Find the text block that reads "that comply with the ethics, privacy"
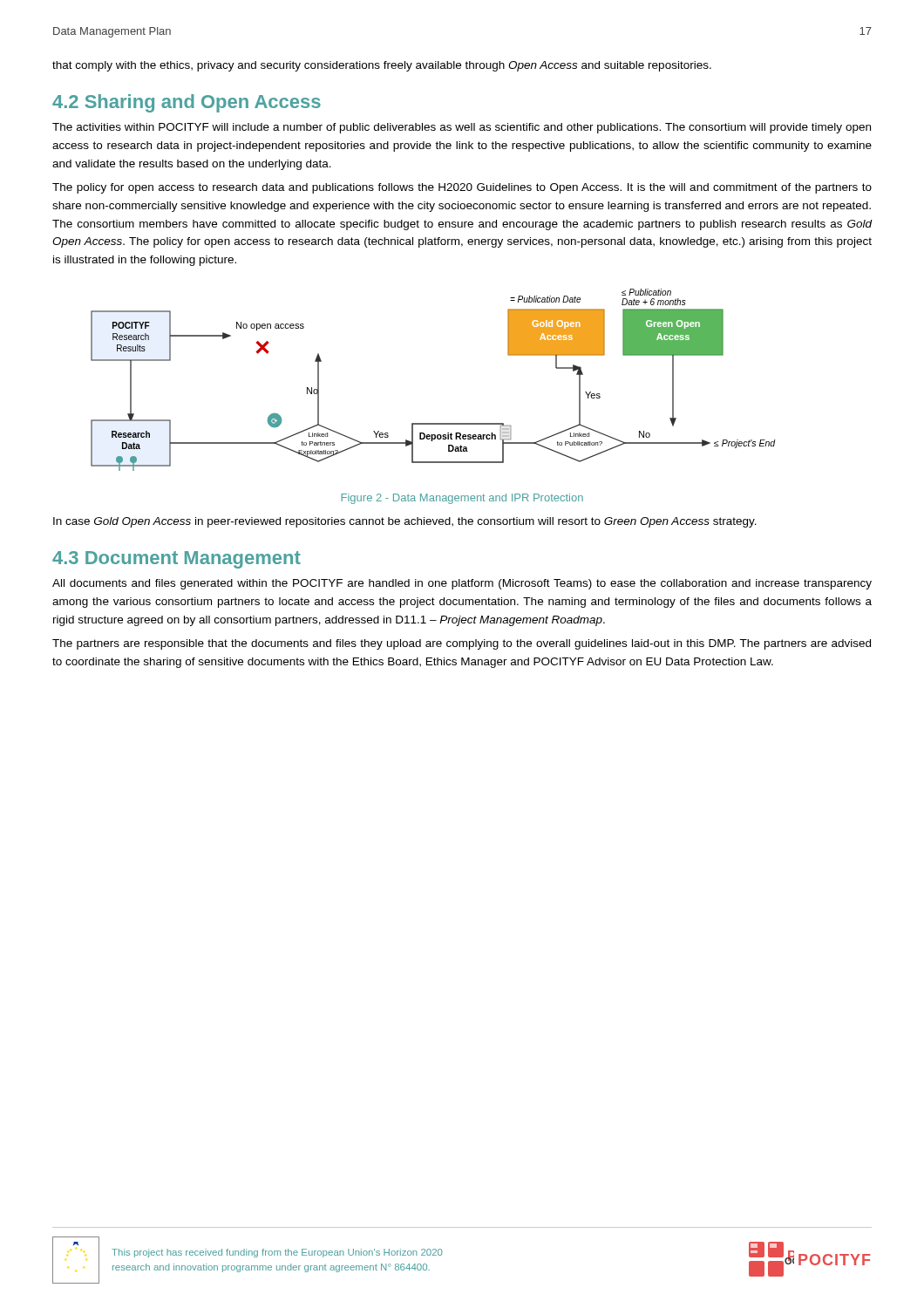 click(x=382, y=65)
